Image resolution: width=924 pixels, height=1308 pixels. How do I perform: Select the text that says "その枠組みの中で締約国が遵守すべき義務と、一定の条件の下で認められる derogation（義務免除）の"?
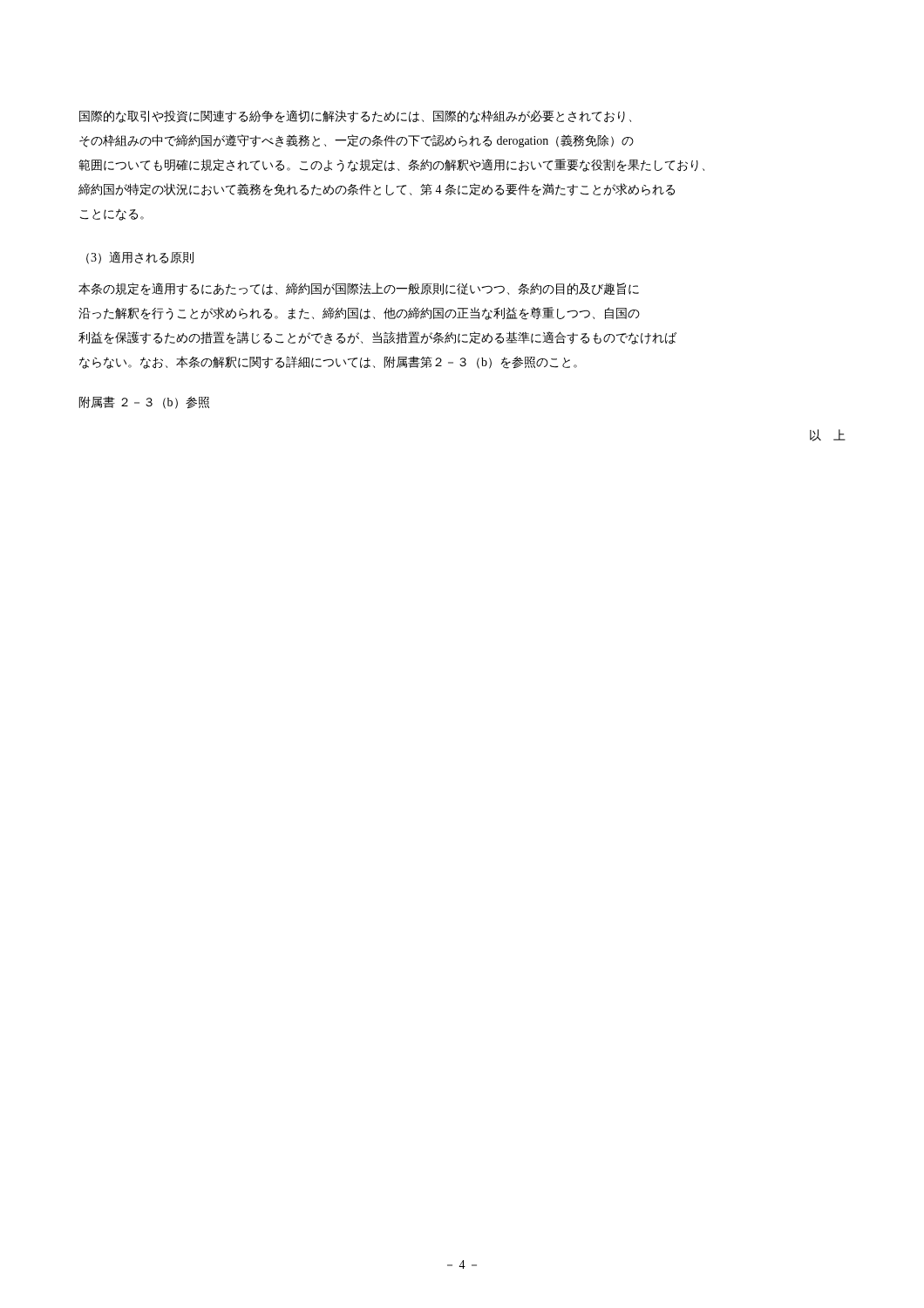pos(356,141)
